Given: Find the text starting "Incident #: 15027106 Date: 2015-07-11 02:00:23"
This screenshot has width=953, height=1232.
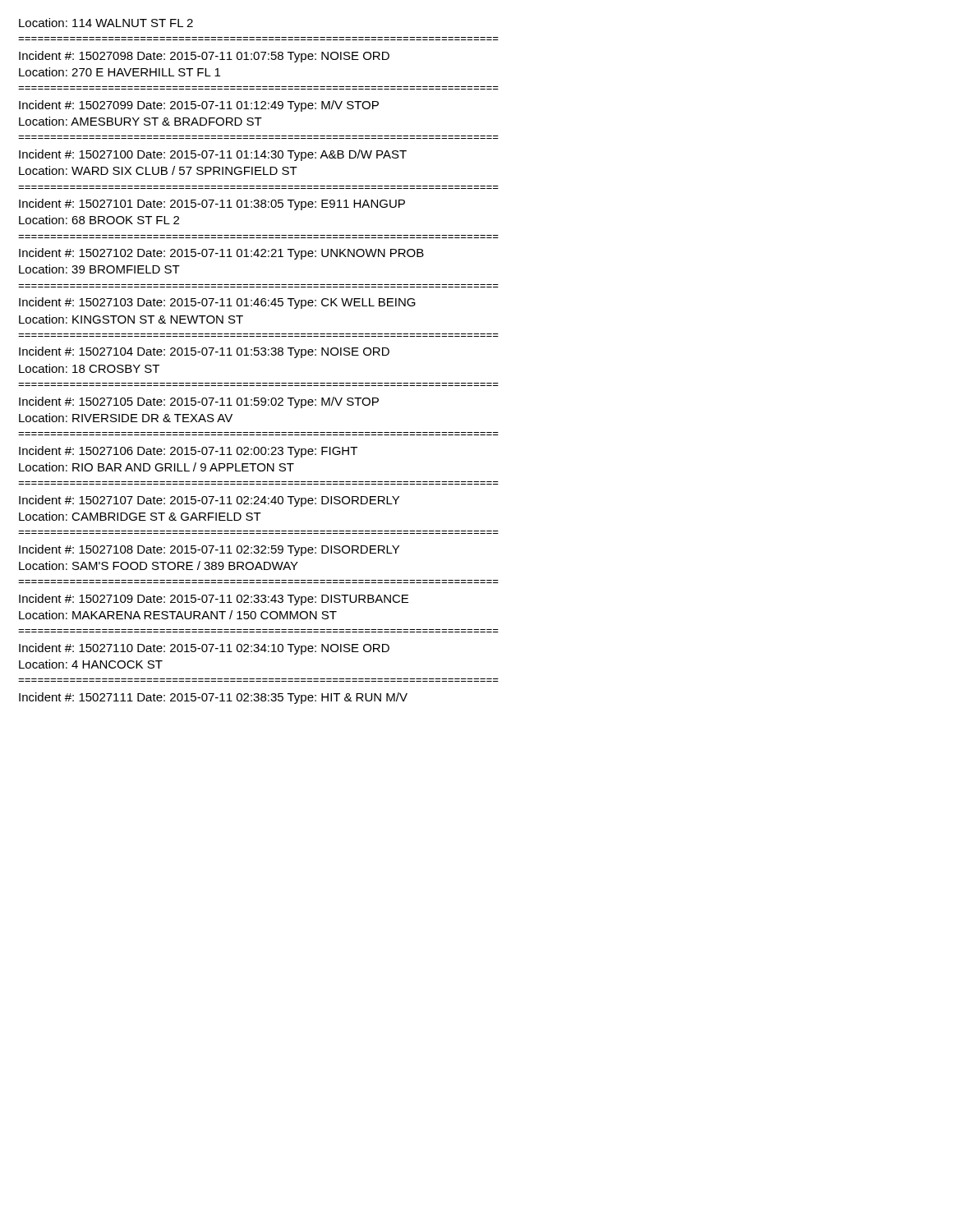Looking at the screenshot, I should tap(188, 452).
